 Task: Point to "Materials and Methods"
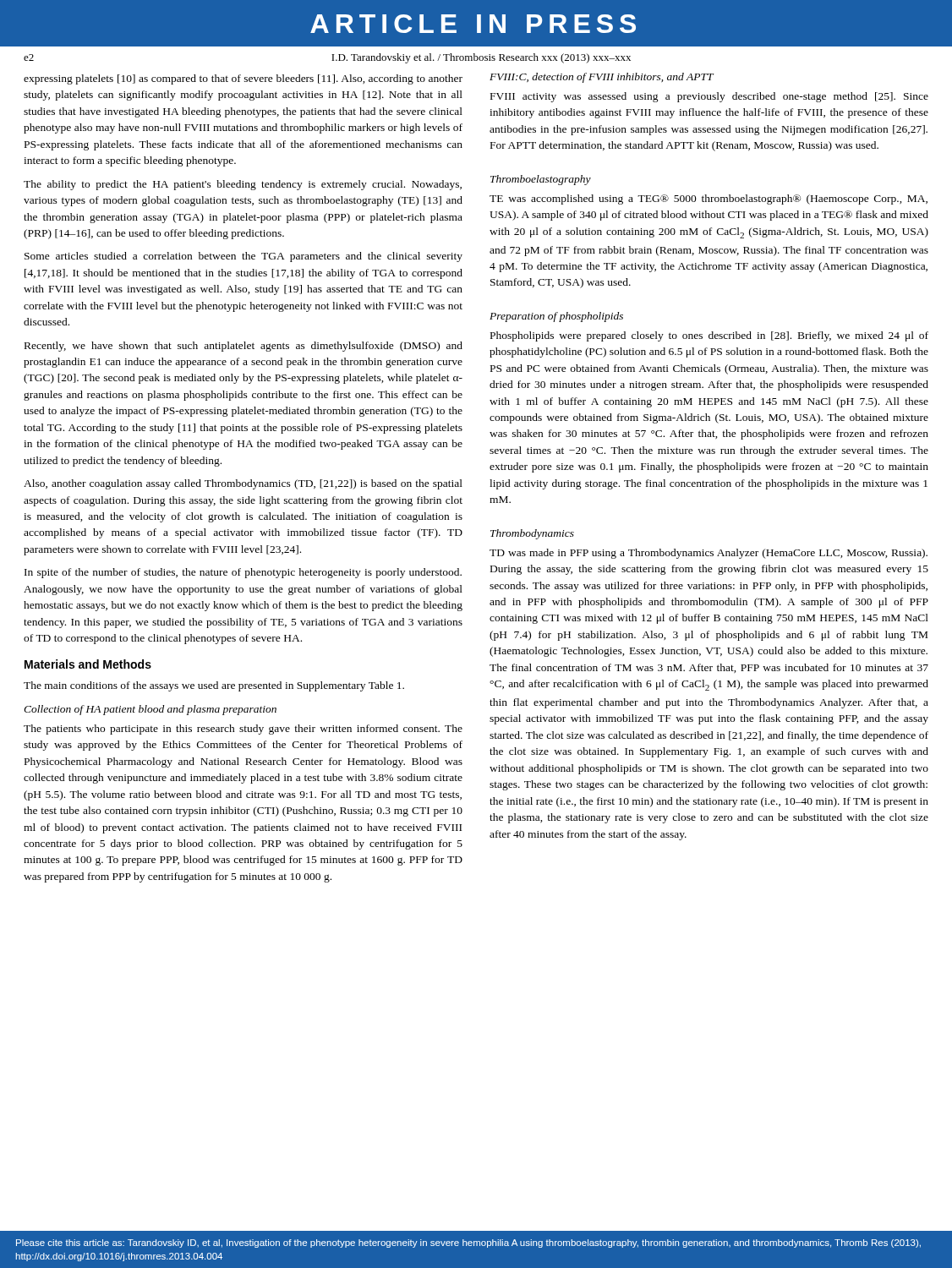tap(87, 665)
